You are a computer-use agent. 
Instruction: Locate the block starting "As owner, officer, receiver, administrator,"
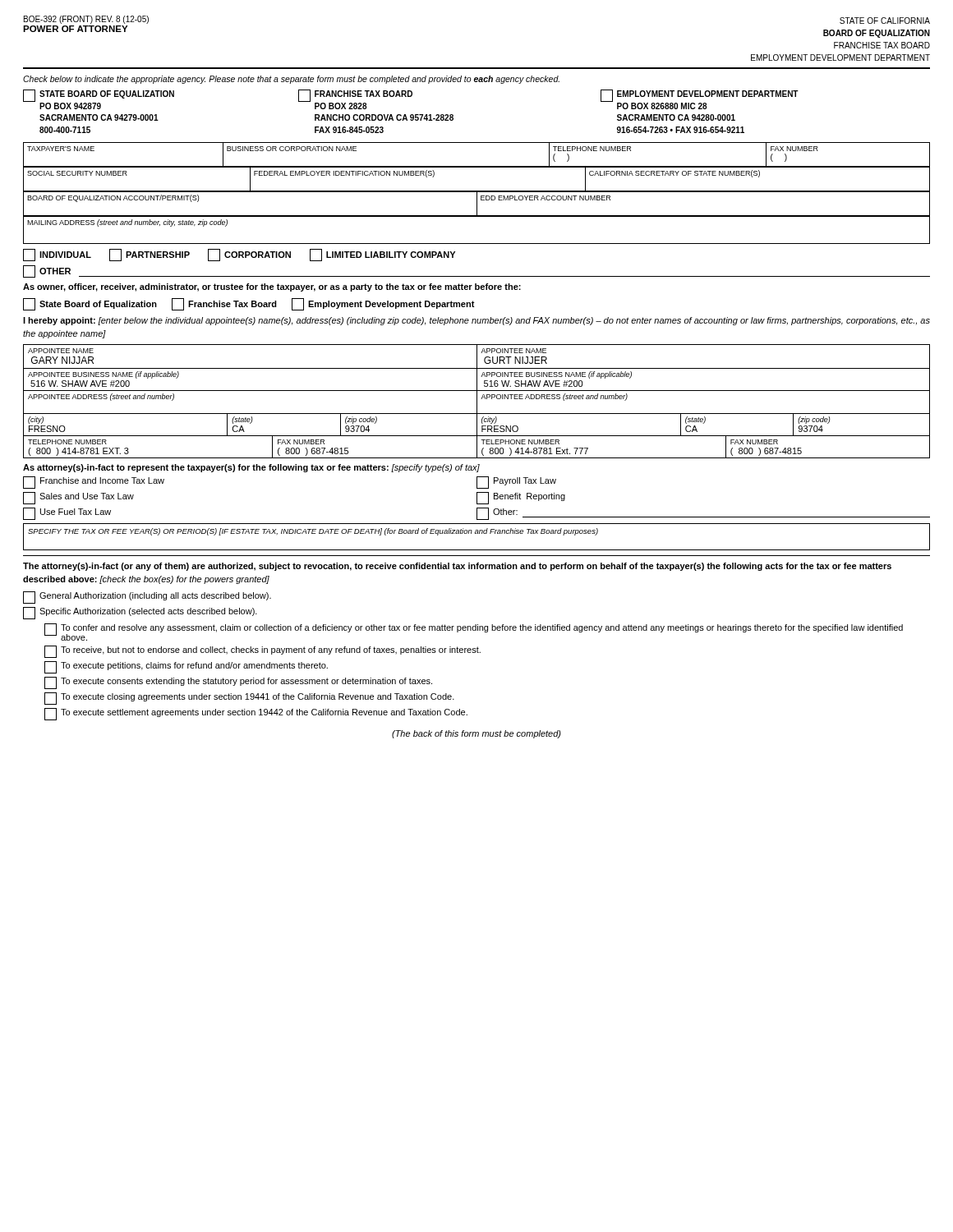click(272, 287)
